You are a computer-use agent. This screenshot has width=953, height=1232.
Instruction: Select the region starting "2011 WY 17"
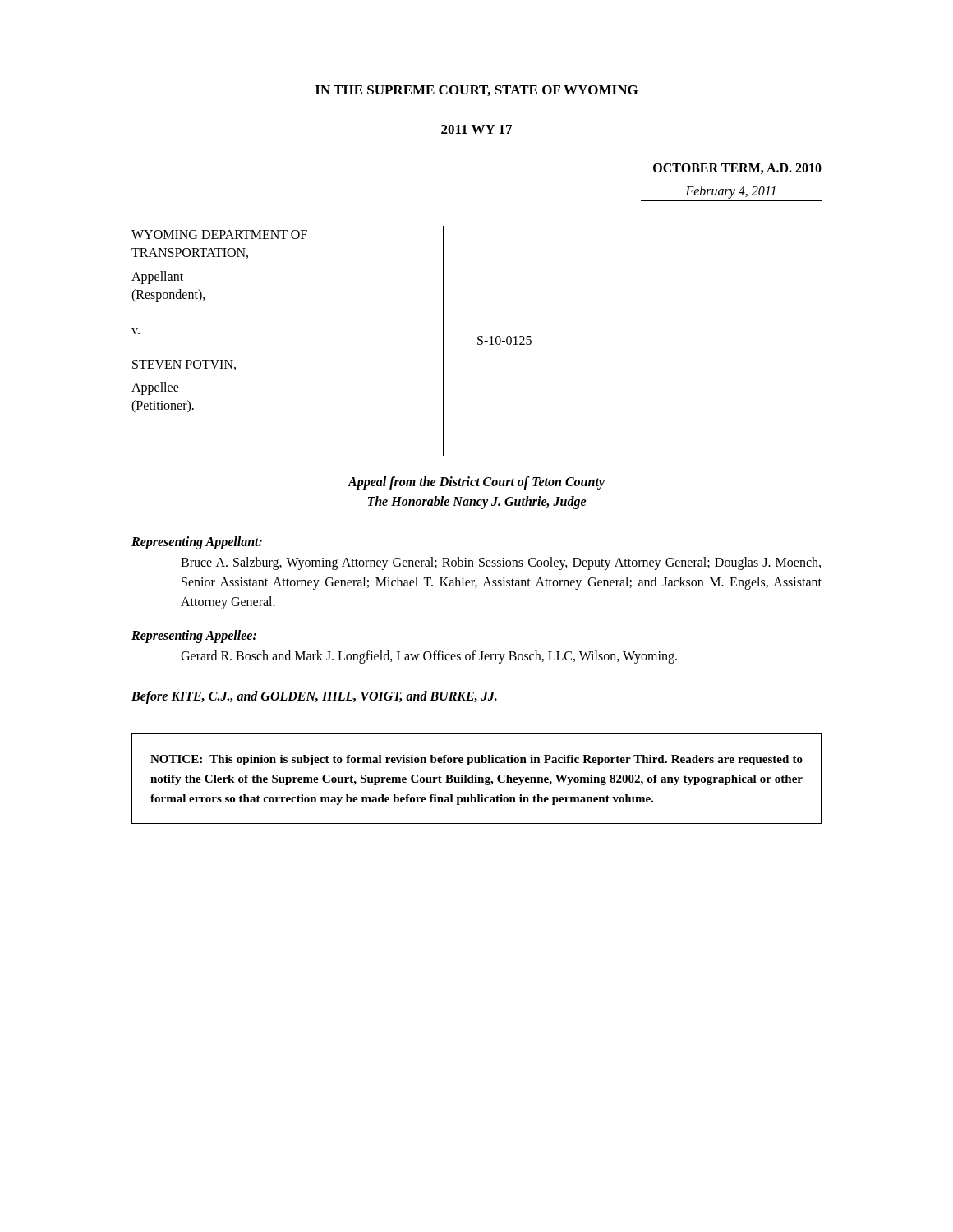click(476, 129)
